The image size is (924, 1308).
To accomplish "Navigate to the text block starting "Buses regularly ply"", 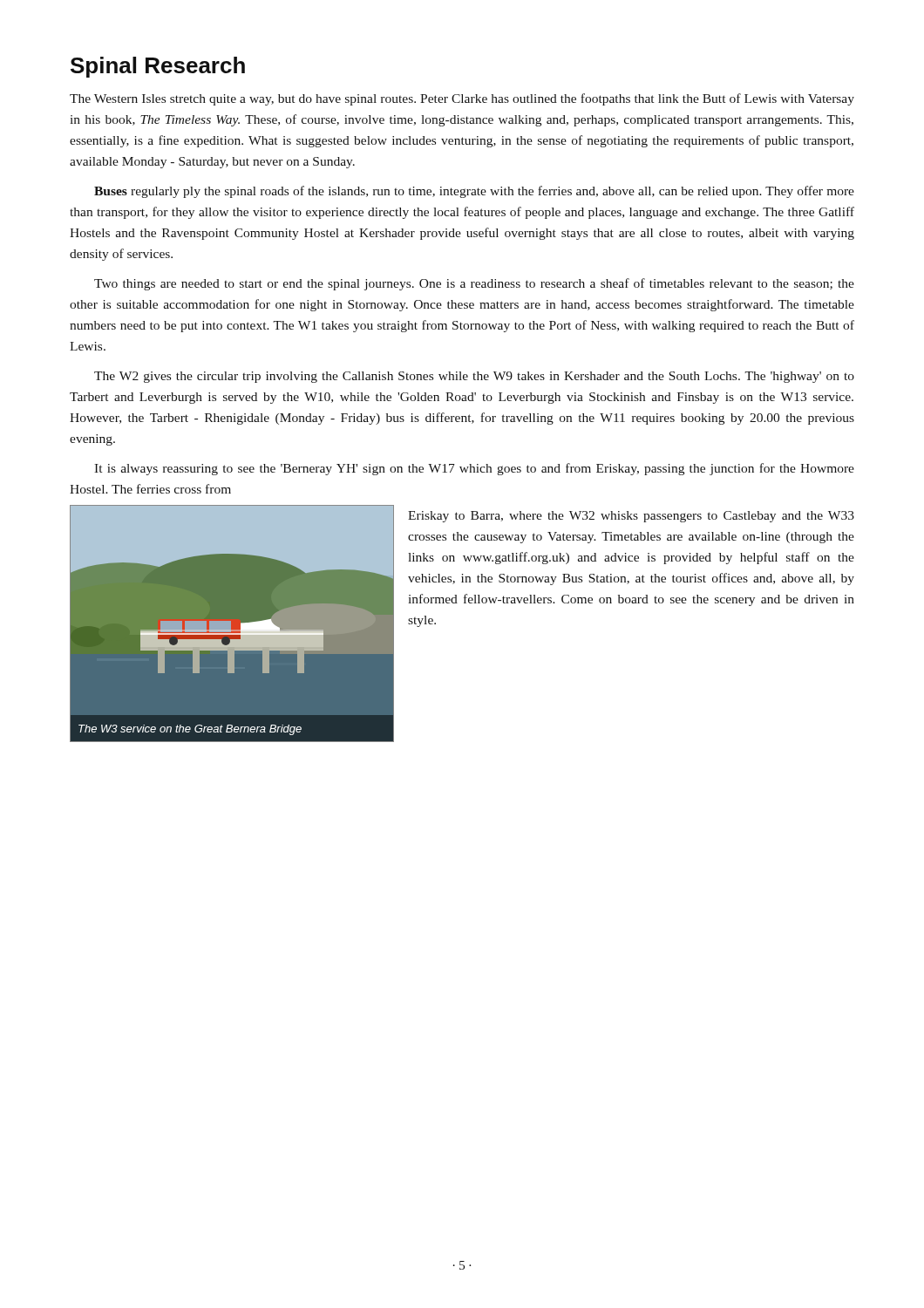I will (x=462, y=222).
